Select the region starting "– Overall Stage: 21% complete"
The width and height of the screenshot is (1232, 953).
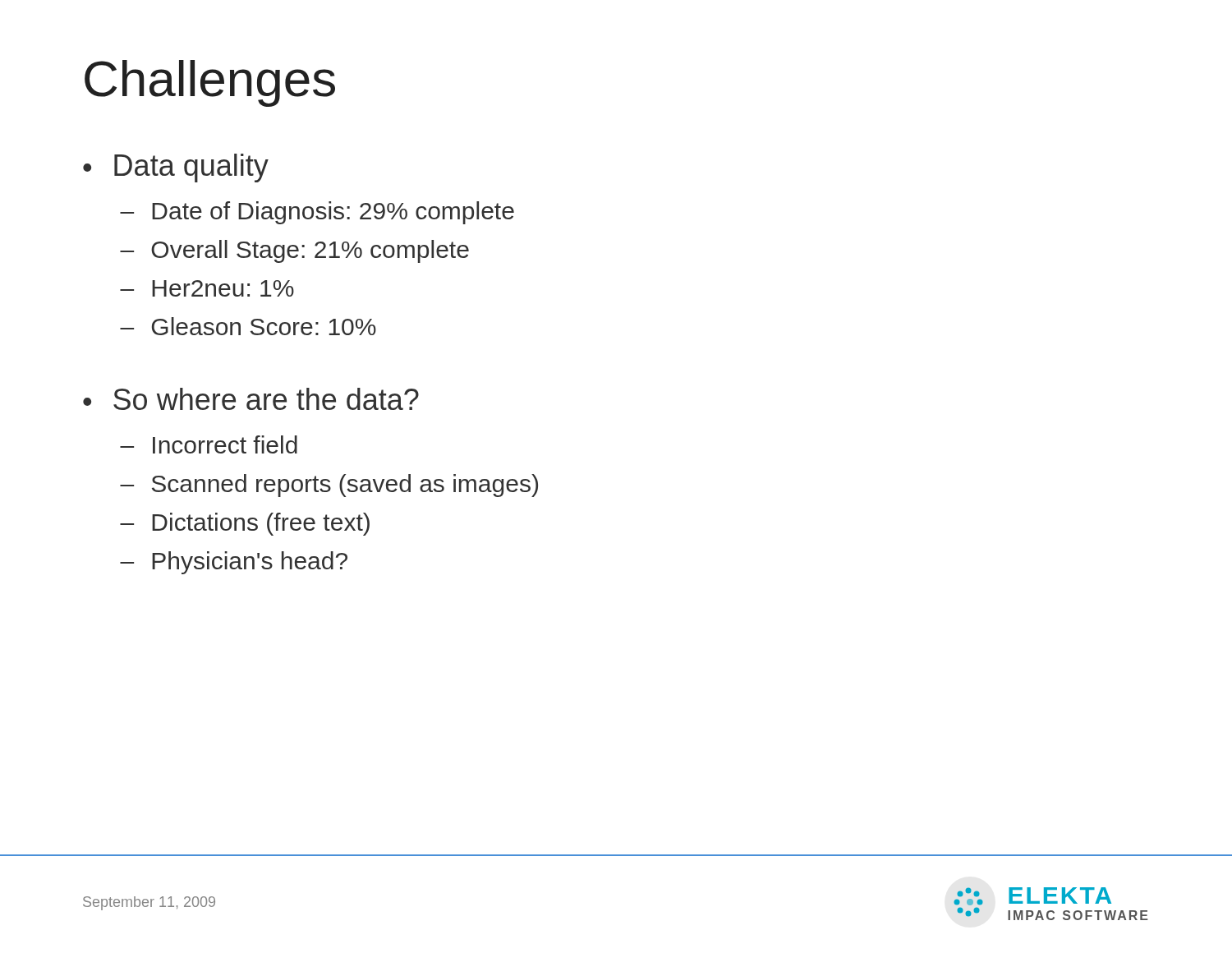click(x=295, y=249)
